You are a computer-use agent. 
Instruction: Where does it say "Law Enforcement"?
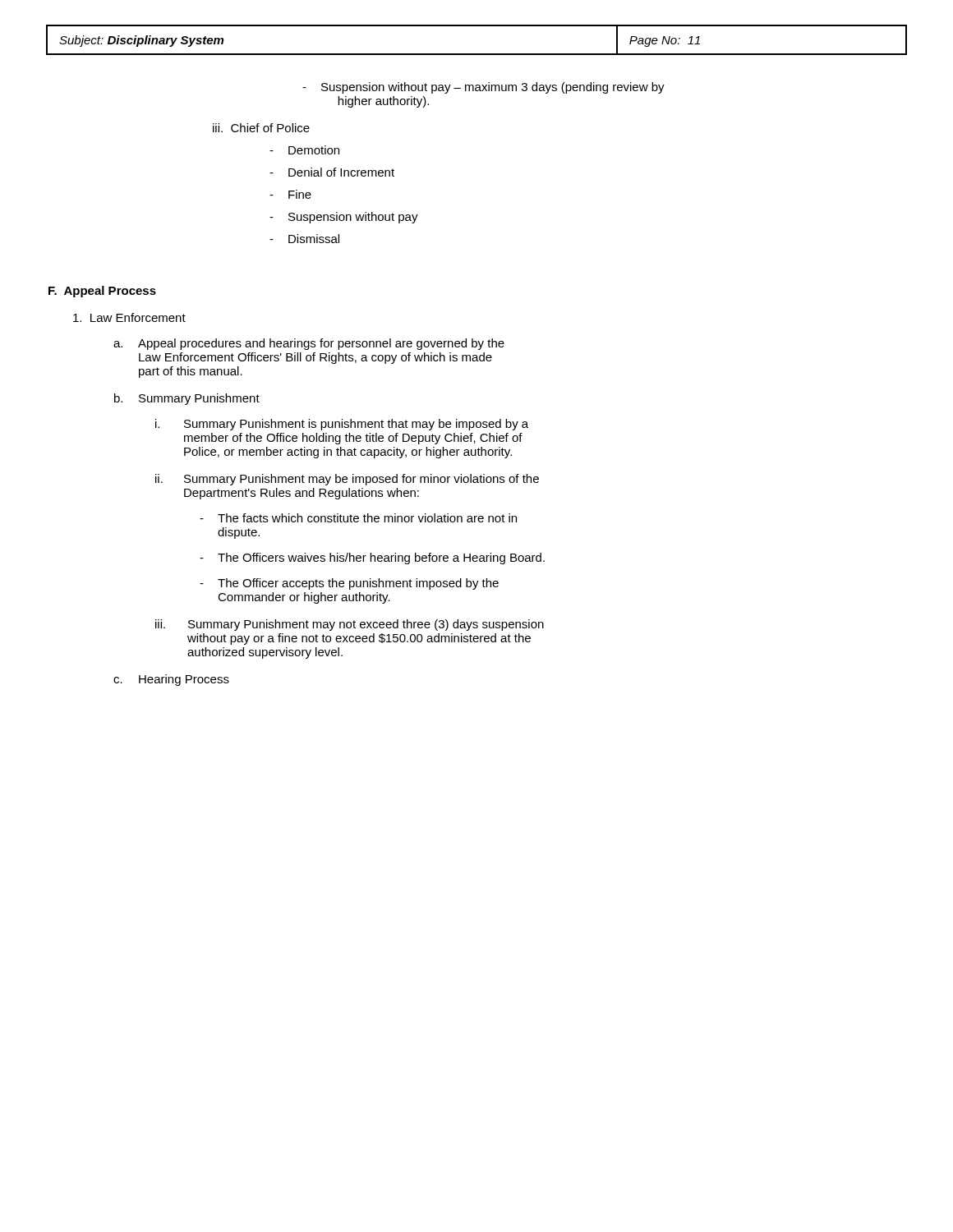(x=129, y=317)
